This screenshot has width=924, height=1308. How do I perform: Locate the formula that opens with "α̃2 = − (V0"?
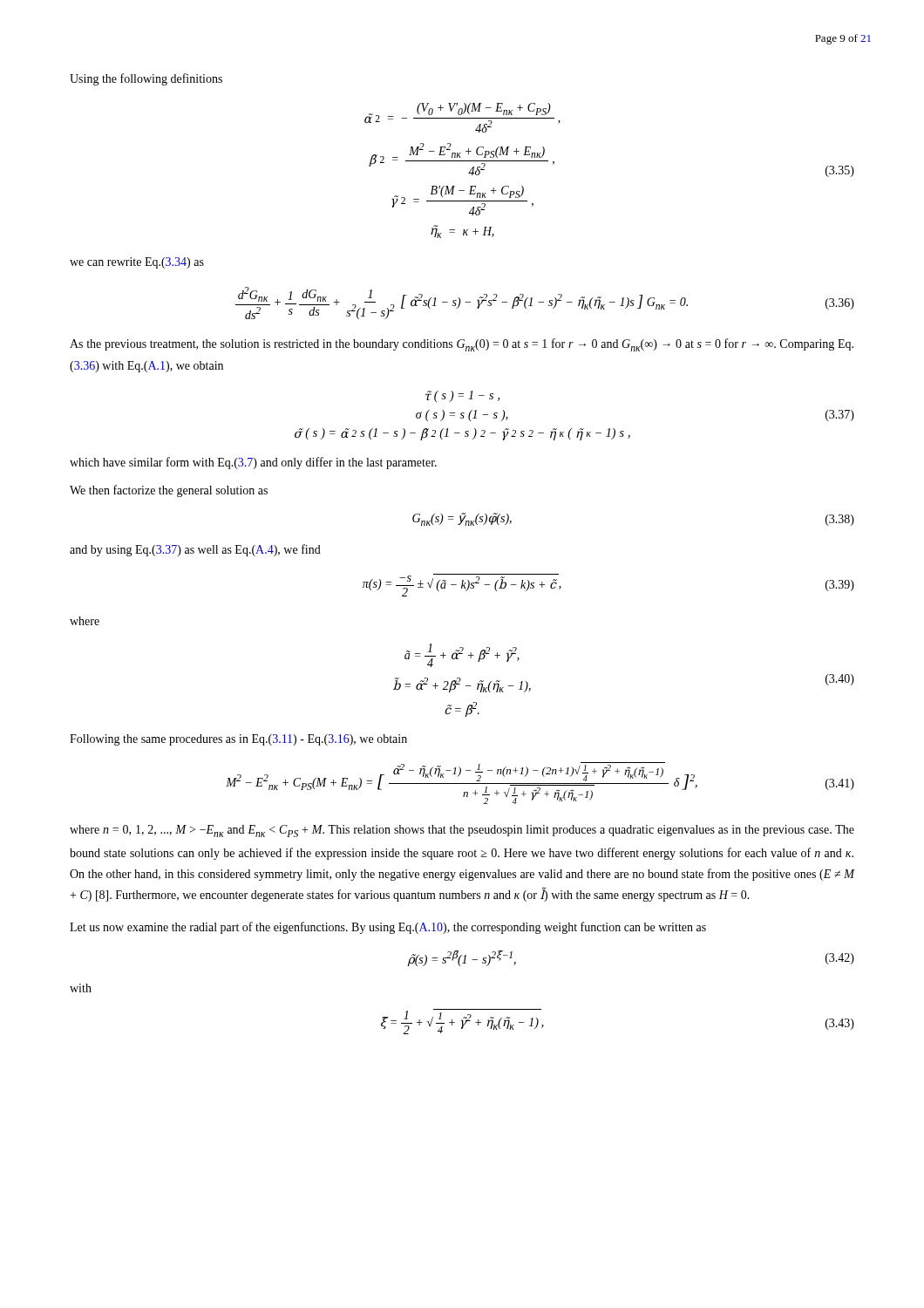click(x=462, y=171)
